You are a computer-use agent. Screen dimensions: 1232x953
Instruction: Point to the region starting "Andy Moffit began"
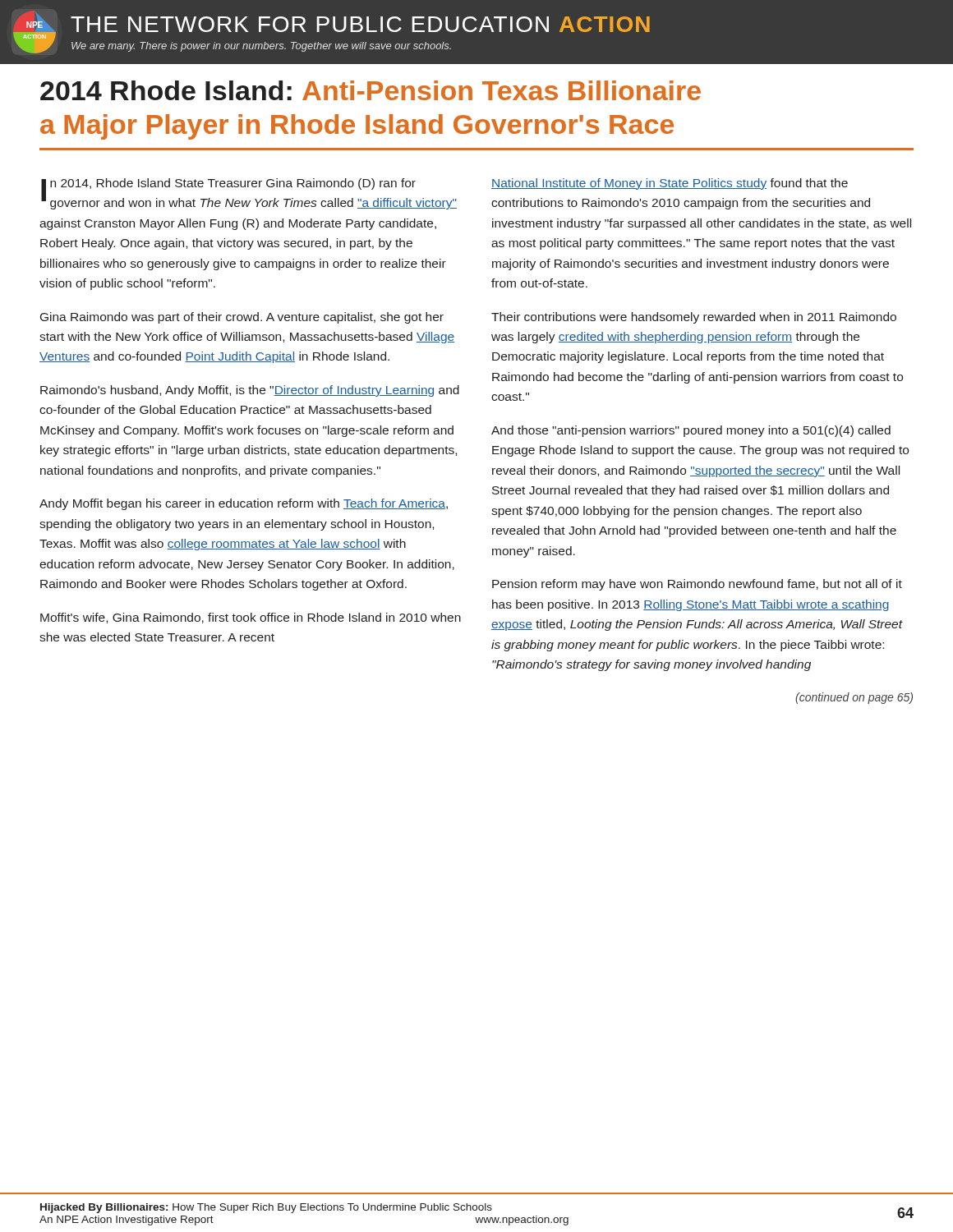coord(247,544)
